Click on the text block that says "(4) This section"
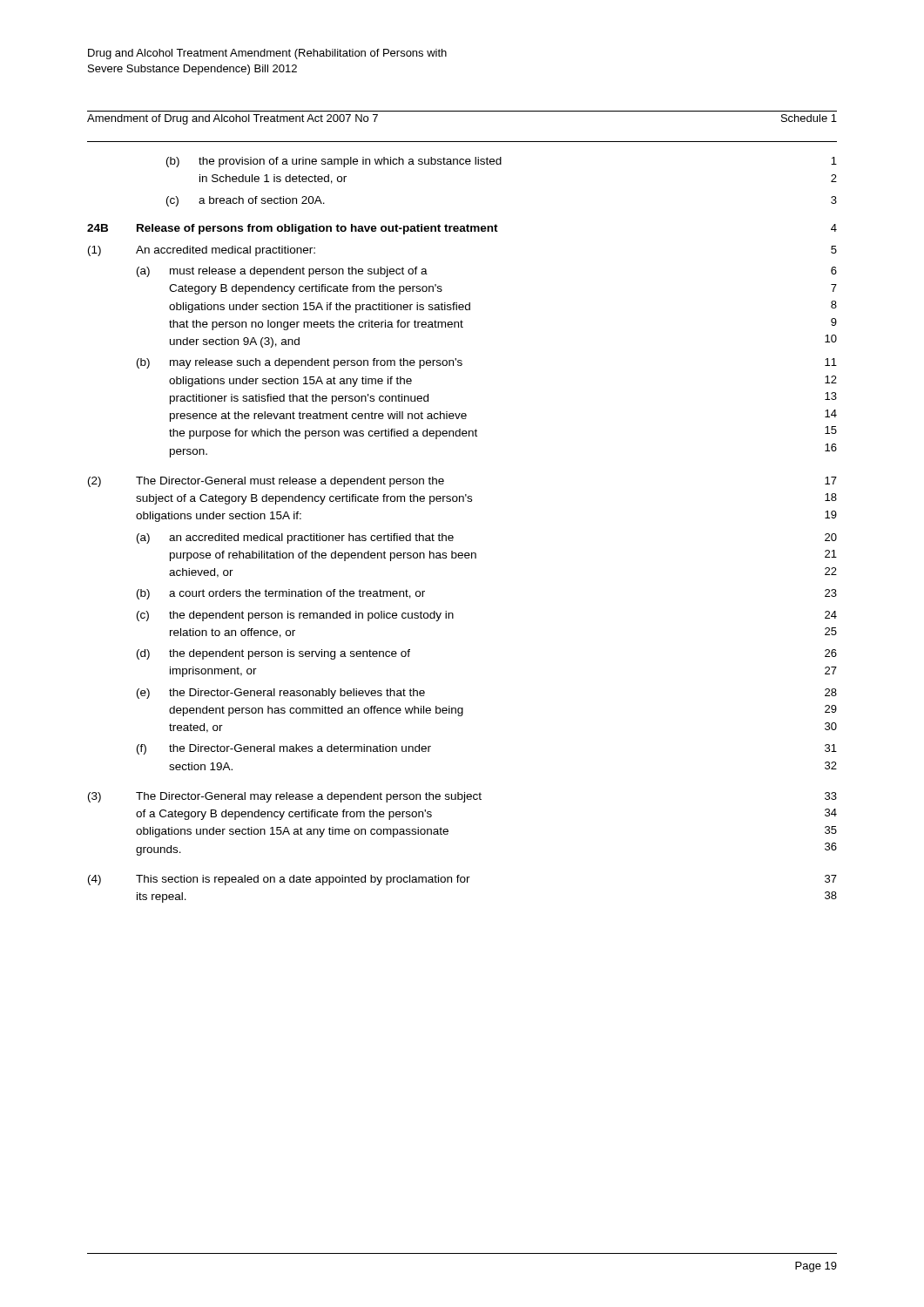The height and width of the screenshot is (1307, 924). pos(462,888)
